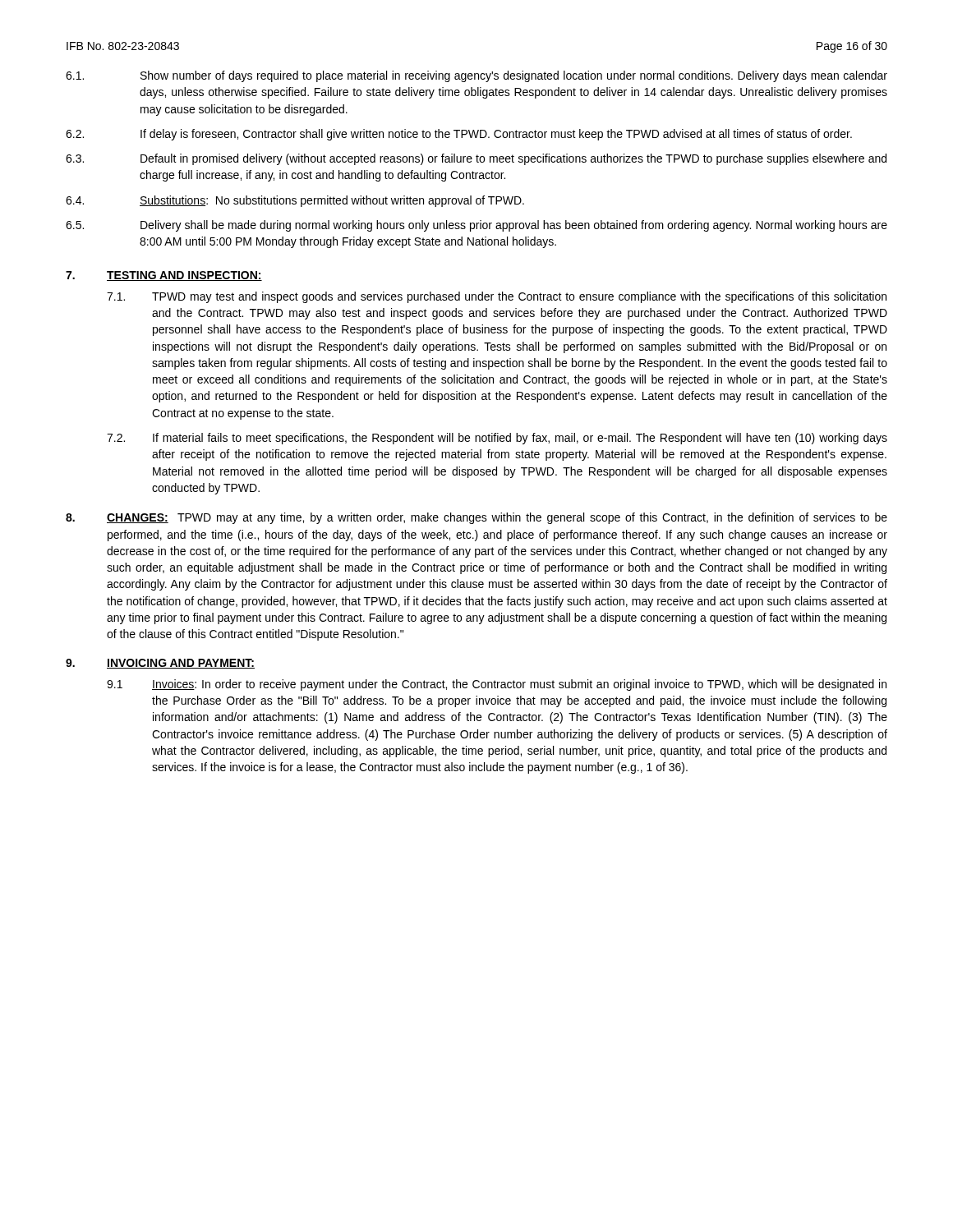Click on the list item that says "6.5. Delivery shall be made during"
Screen dimensions: 1232x953
click(476, 234)
